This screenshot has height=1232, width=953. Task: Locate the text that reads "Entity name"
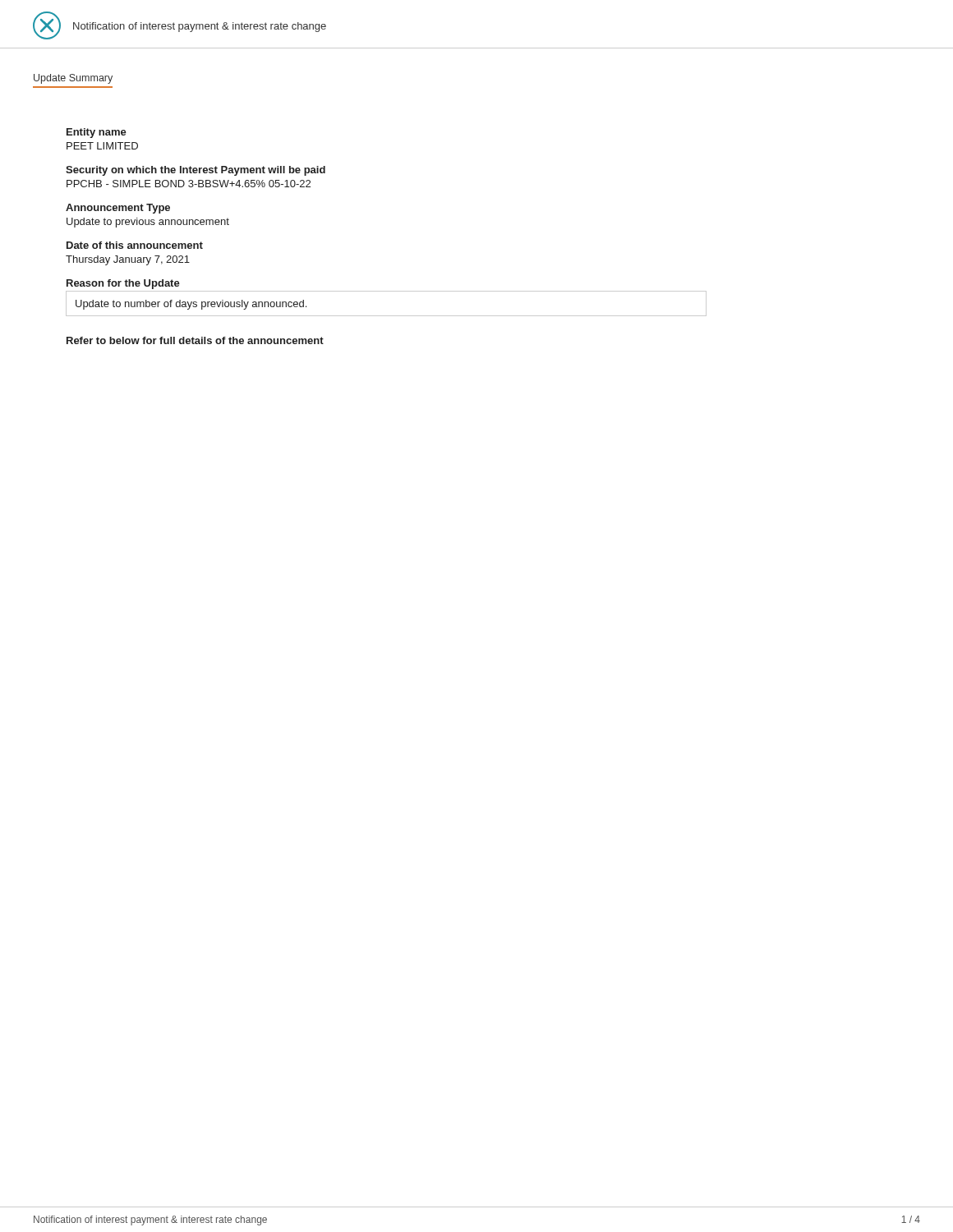[x=96, y=132]
